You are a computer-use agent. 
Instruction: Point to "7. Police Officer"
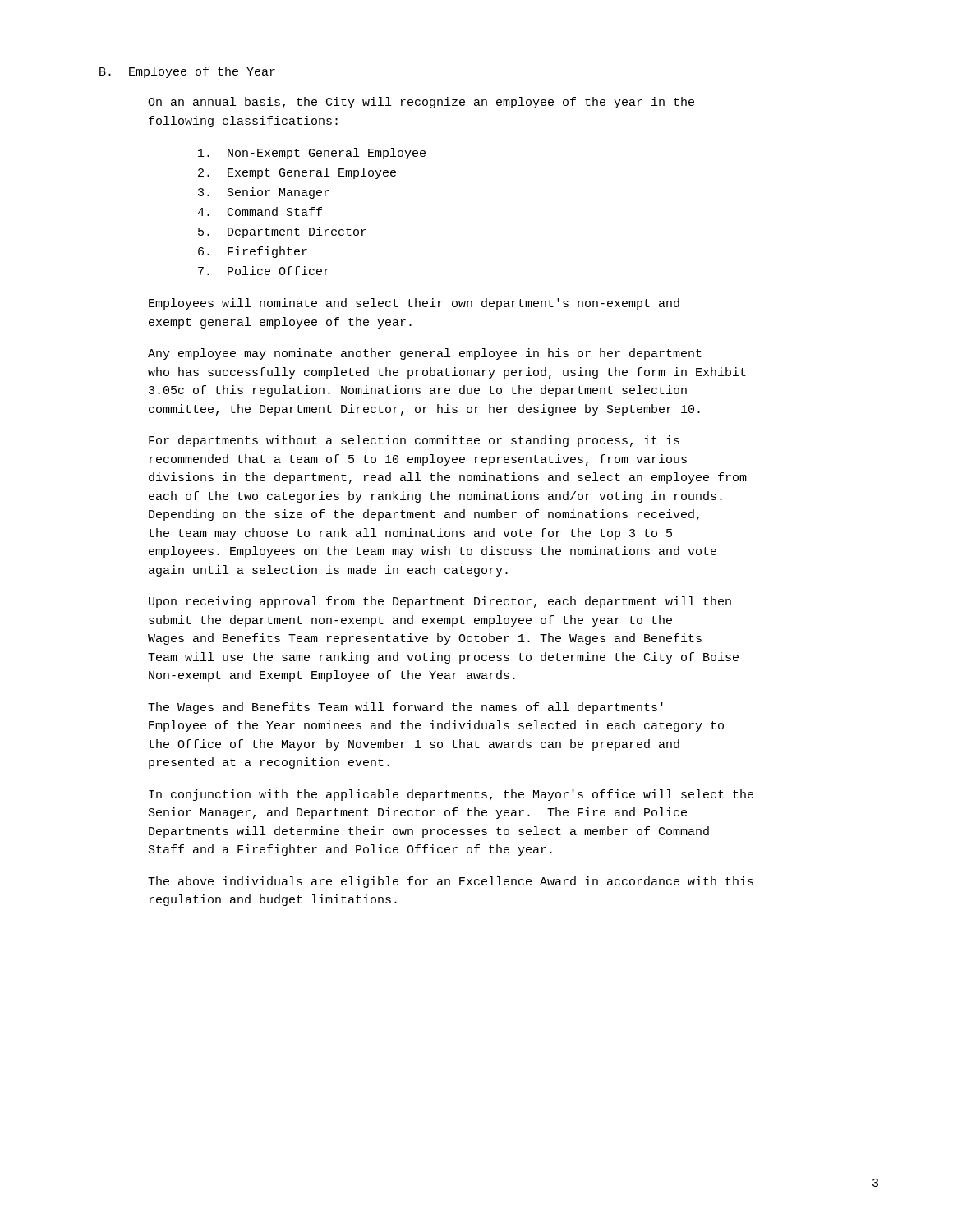[264, 272]
